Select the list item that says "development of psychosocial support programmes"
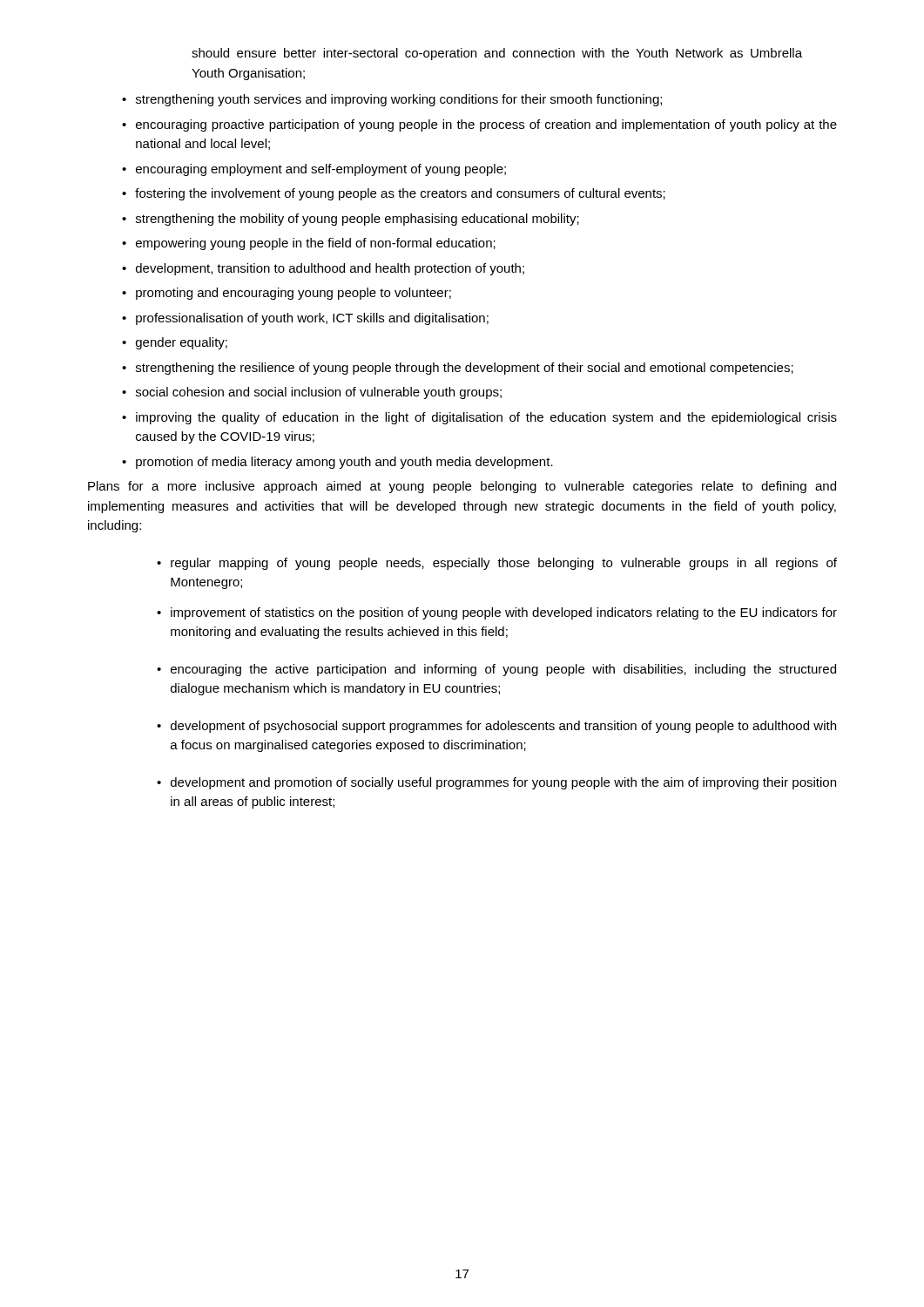The image size is (924, 1307). (x=503, y=735)
